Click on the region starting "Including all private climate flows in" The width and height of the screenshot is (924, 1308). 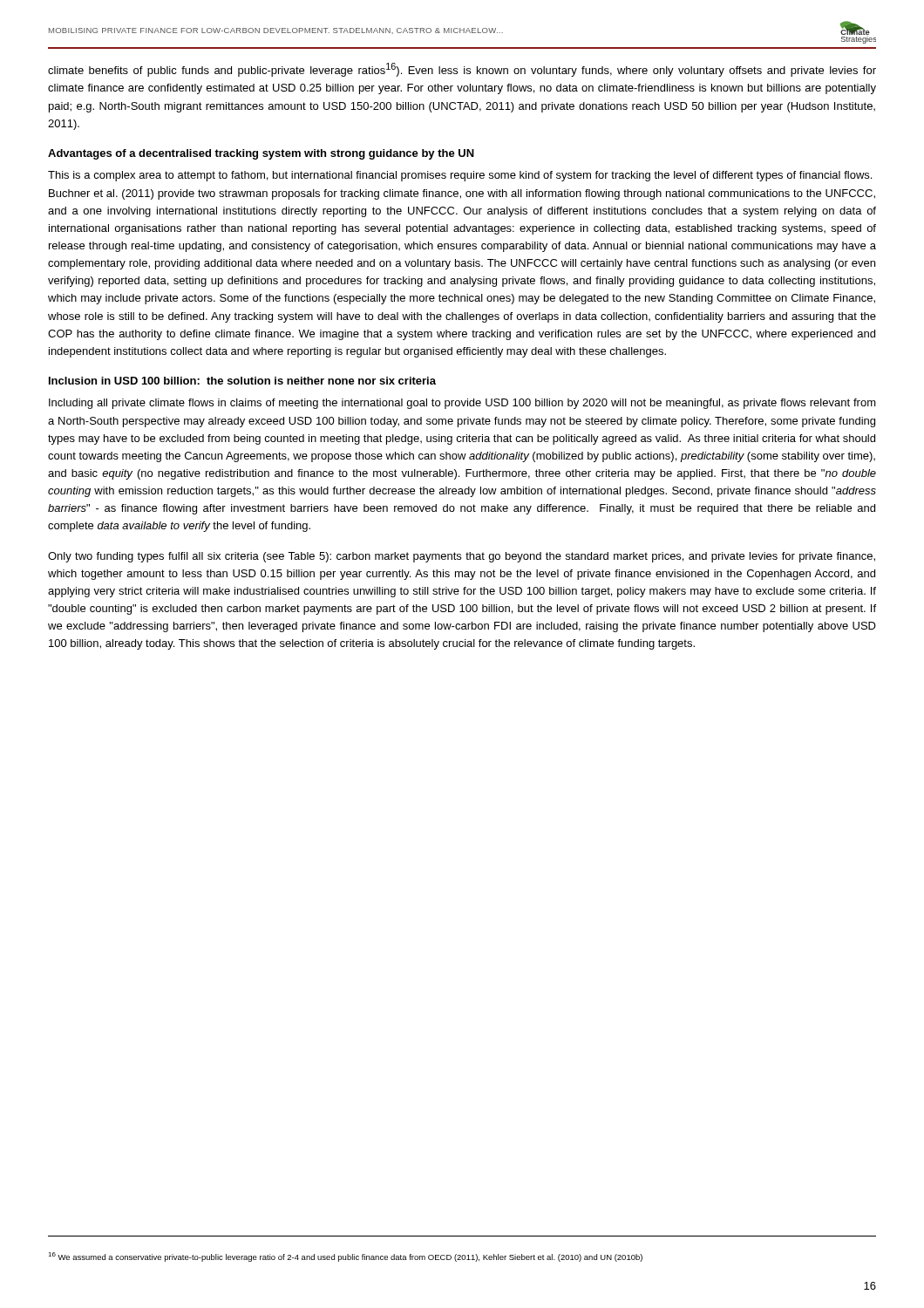462,464
